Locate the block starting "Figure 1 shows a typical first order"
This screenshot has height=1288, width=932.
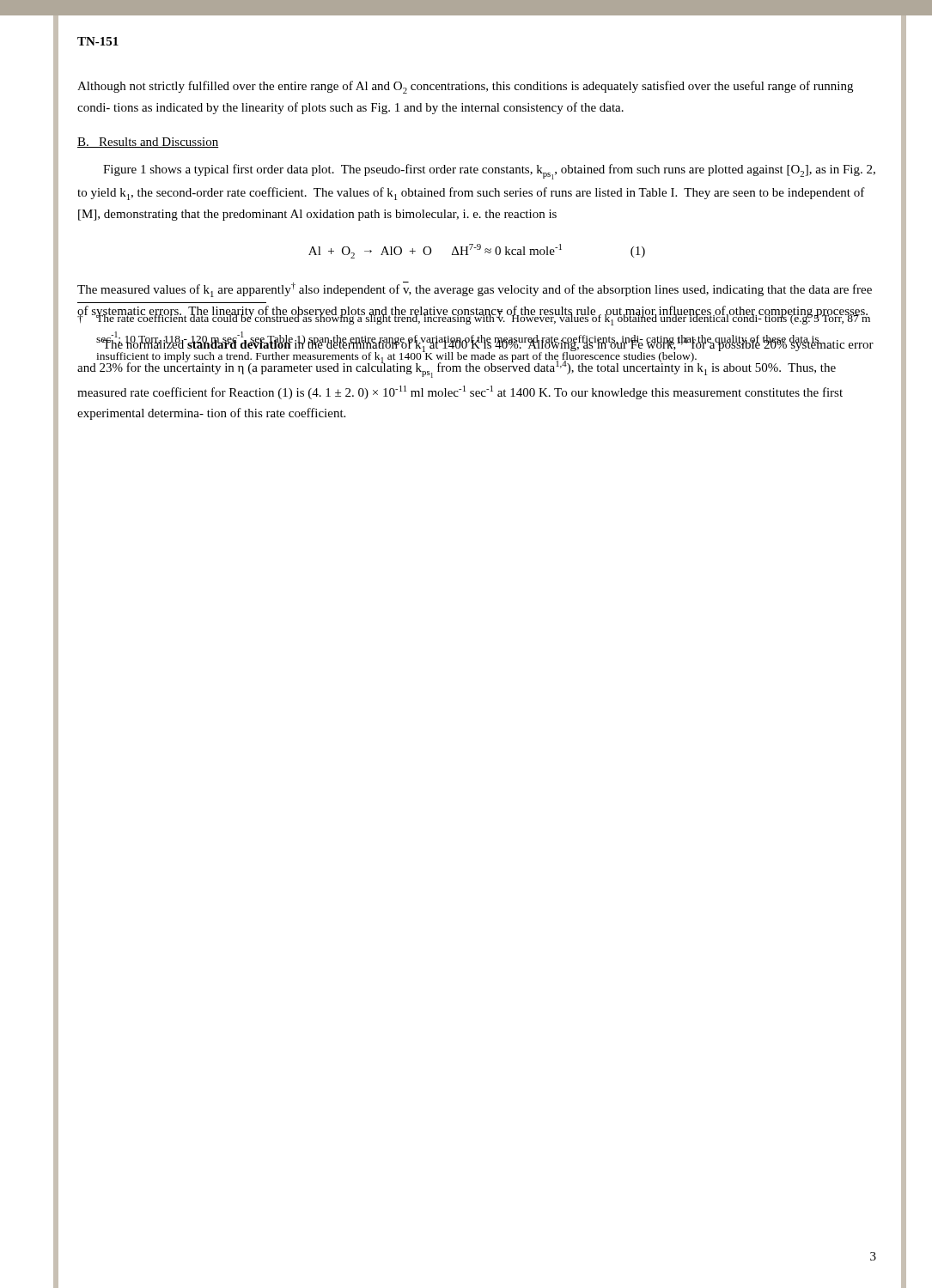tap(477, 191)
